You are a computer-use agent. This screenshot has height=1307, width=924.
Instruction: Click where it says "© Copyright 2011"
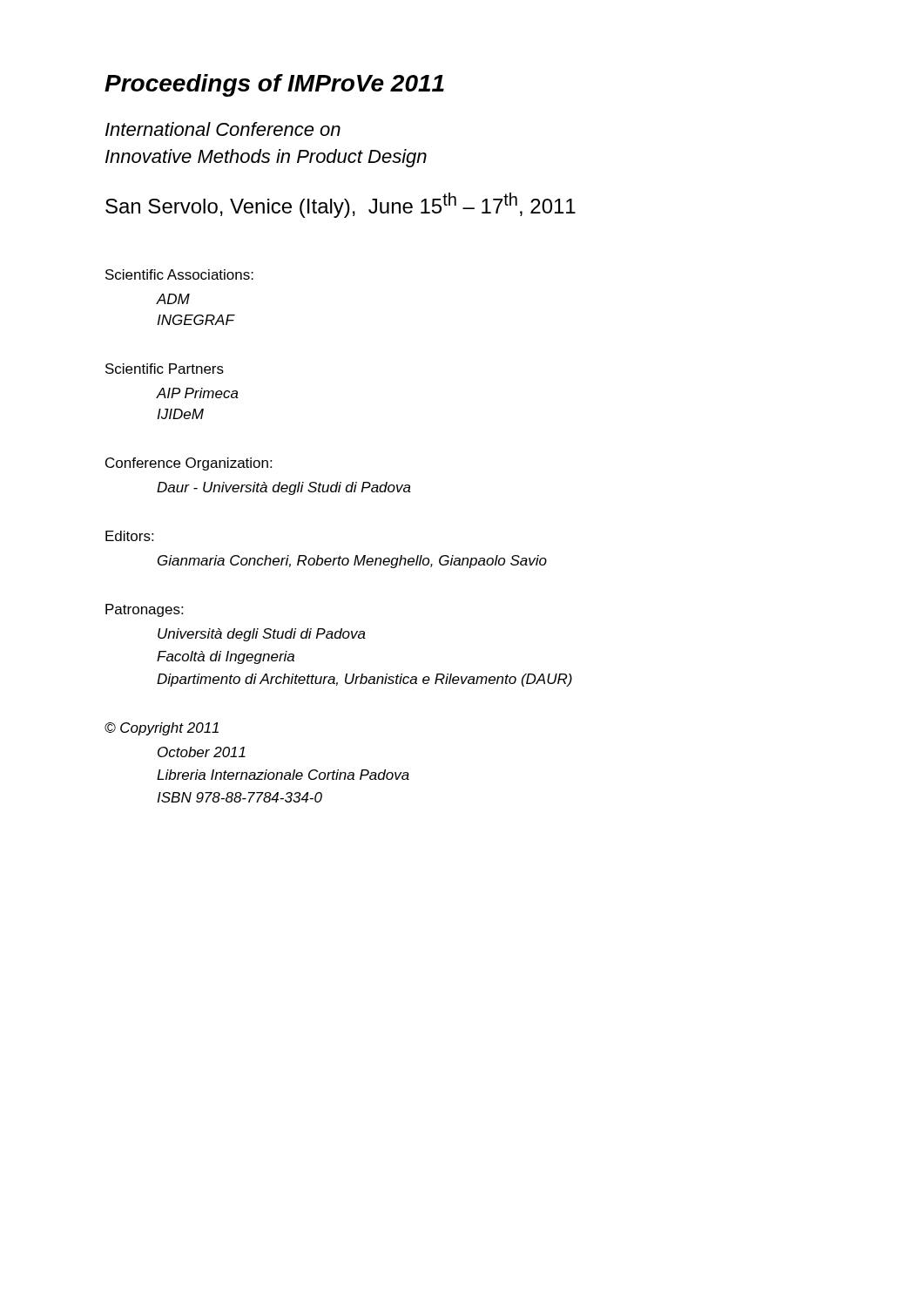coord(162,728)
